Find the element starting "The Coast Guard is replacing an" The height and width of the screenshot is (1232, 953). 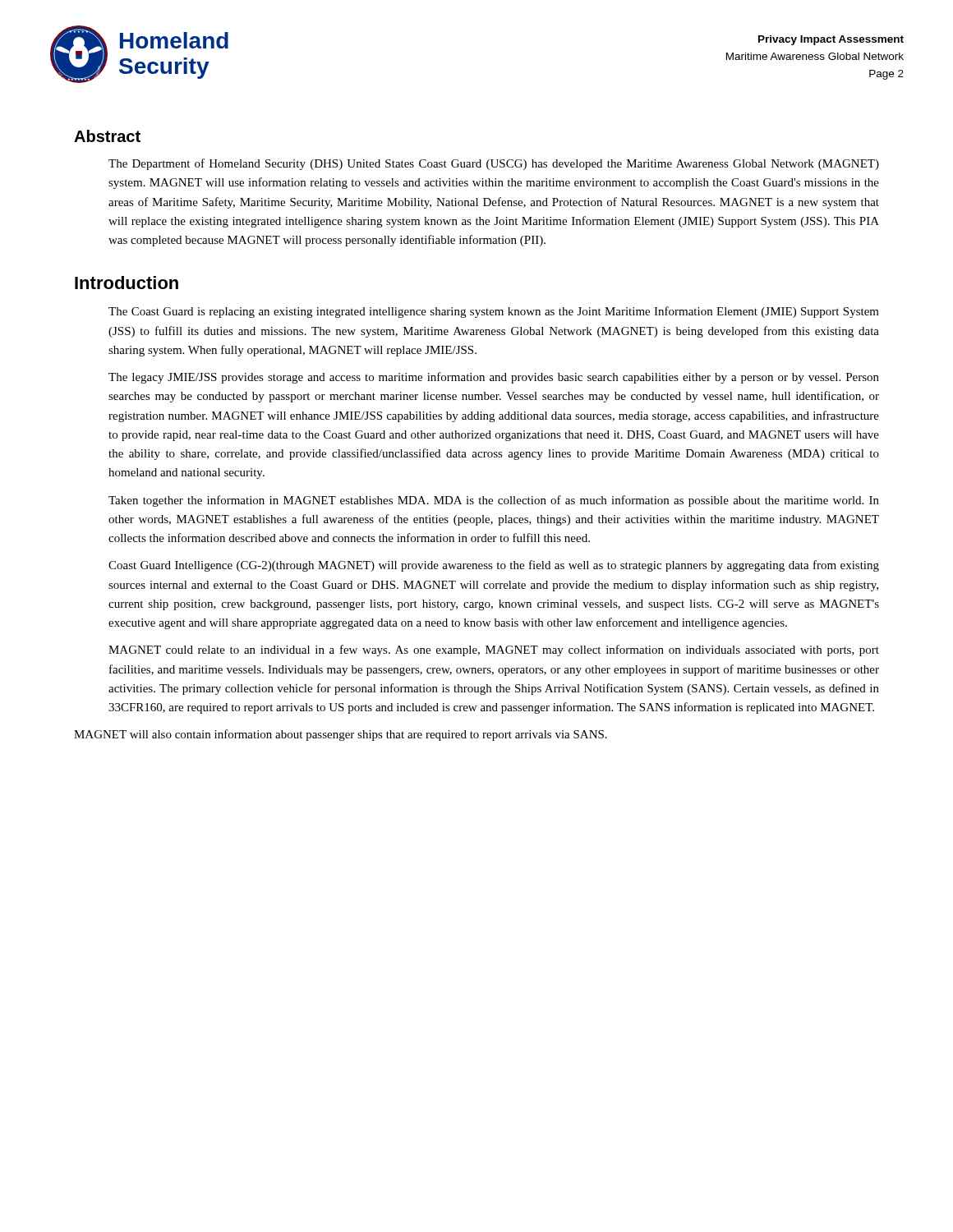point(494,331)
